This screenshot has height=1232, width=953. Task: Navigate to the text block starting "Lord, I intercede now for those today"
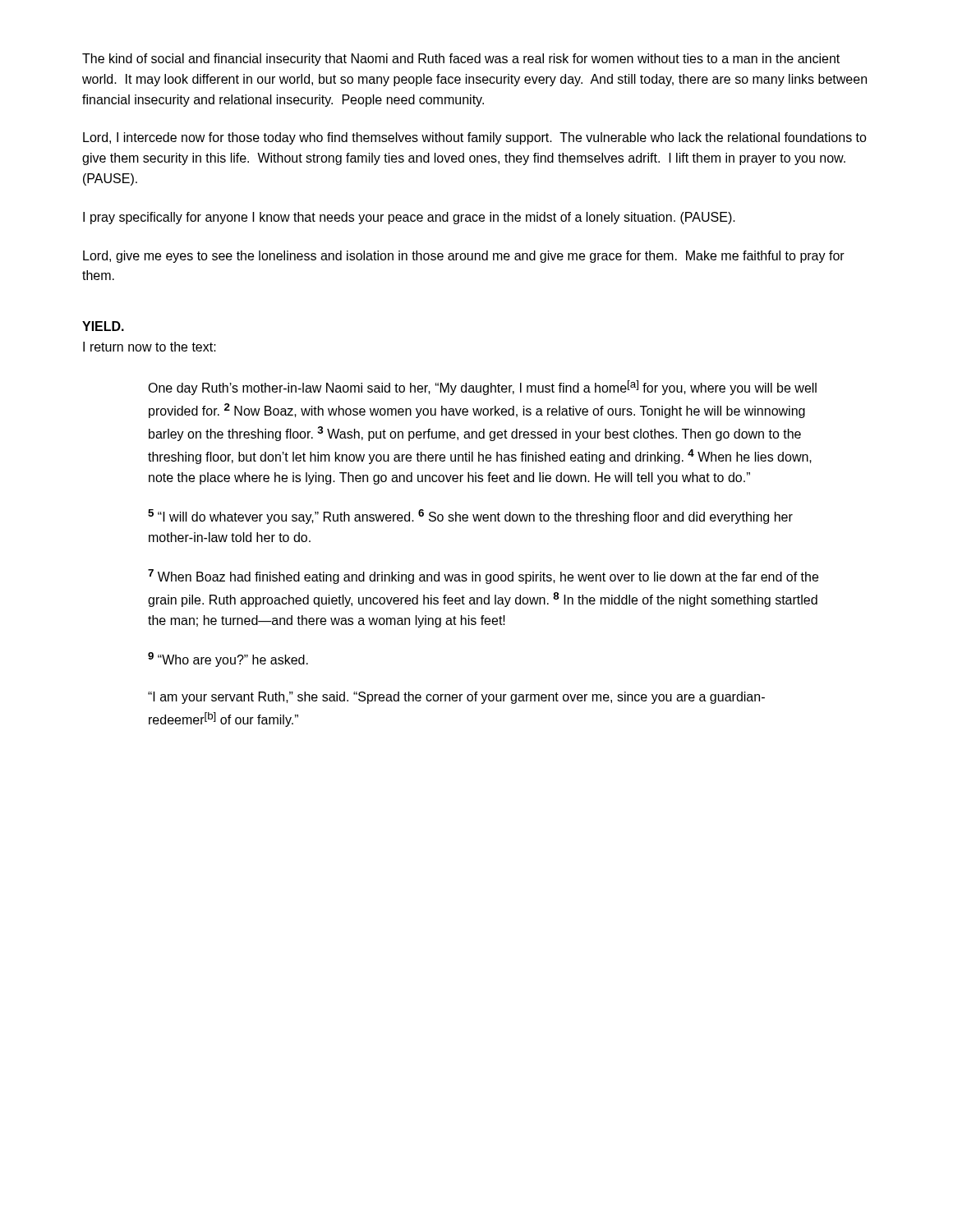pos(474,158)
